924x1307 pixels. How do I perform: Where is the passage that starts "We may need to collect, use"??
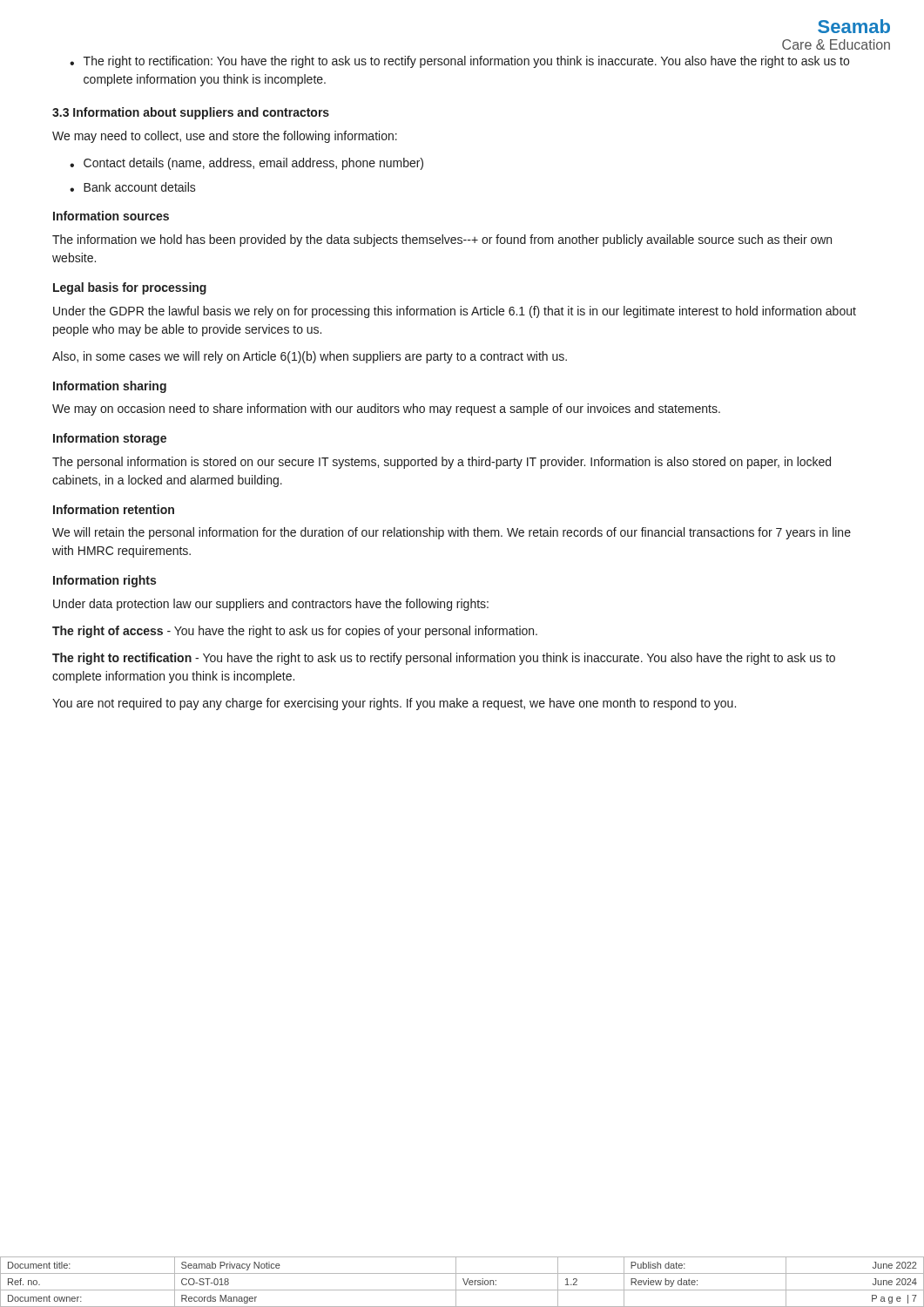(225, 137)
